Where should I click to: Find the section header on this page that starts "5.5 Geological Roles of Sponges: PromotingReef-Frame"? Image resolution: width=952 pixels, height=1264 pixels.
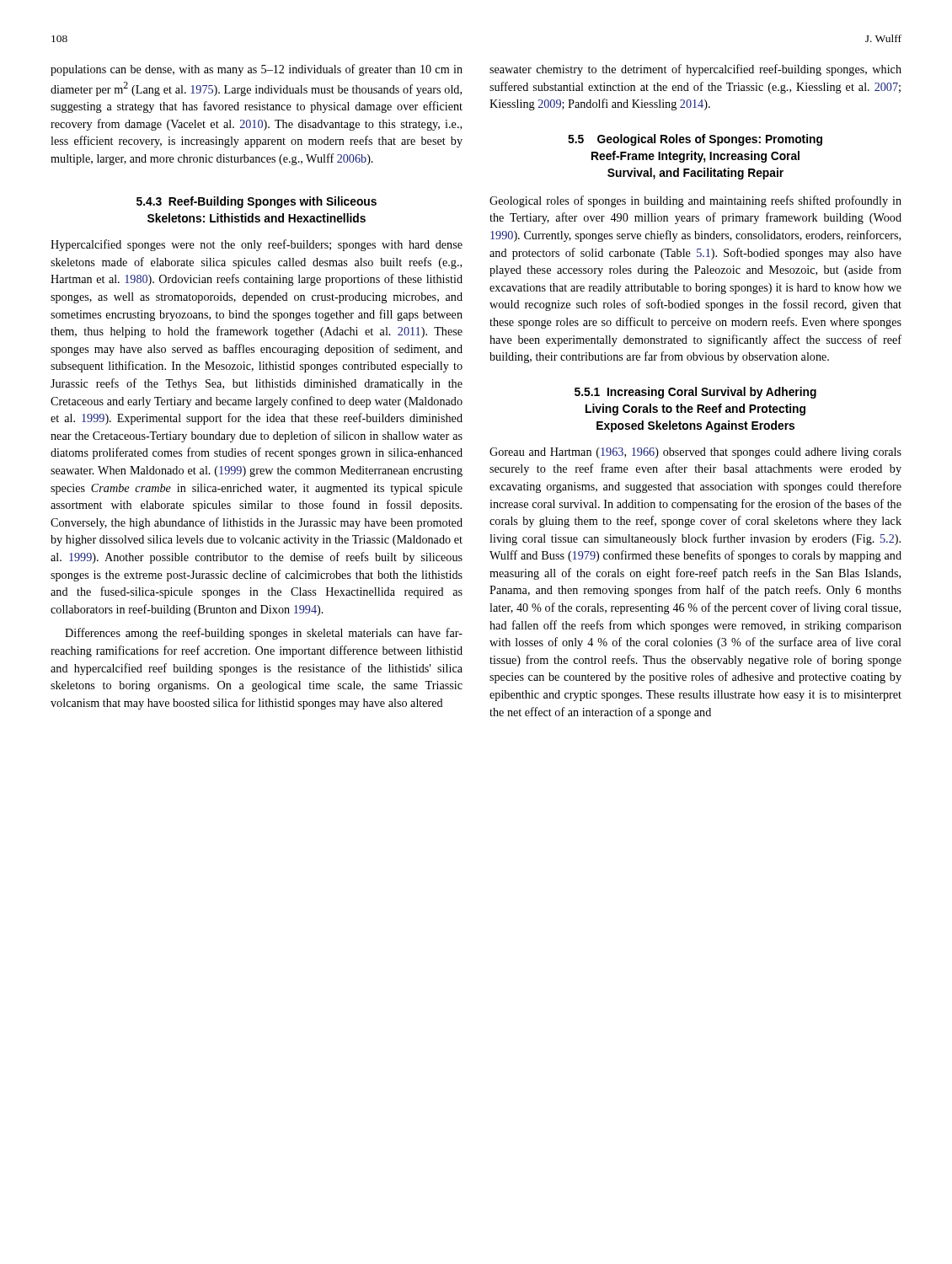coord(695,157)
